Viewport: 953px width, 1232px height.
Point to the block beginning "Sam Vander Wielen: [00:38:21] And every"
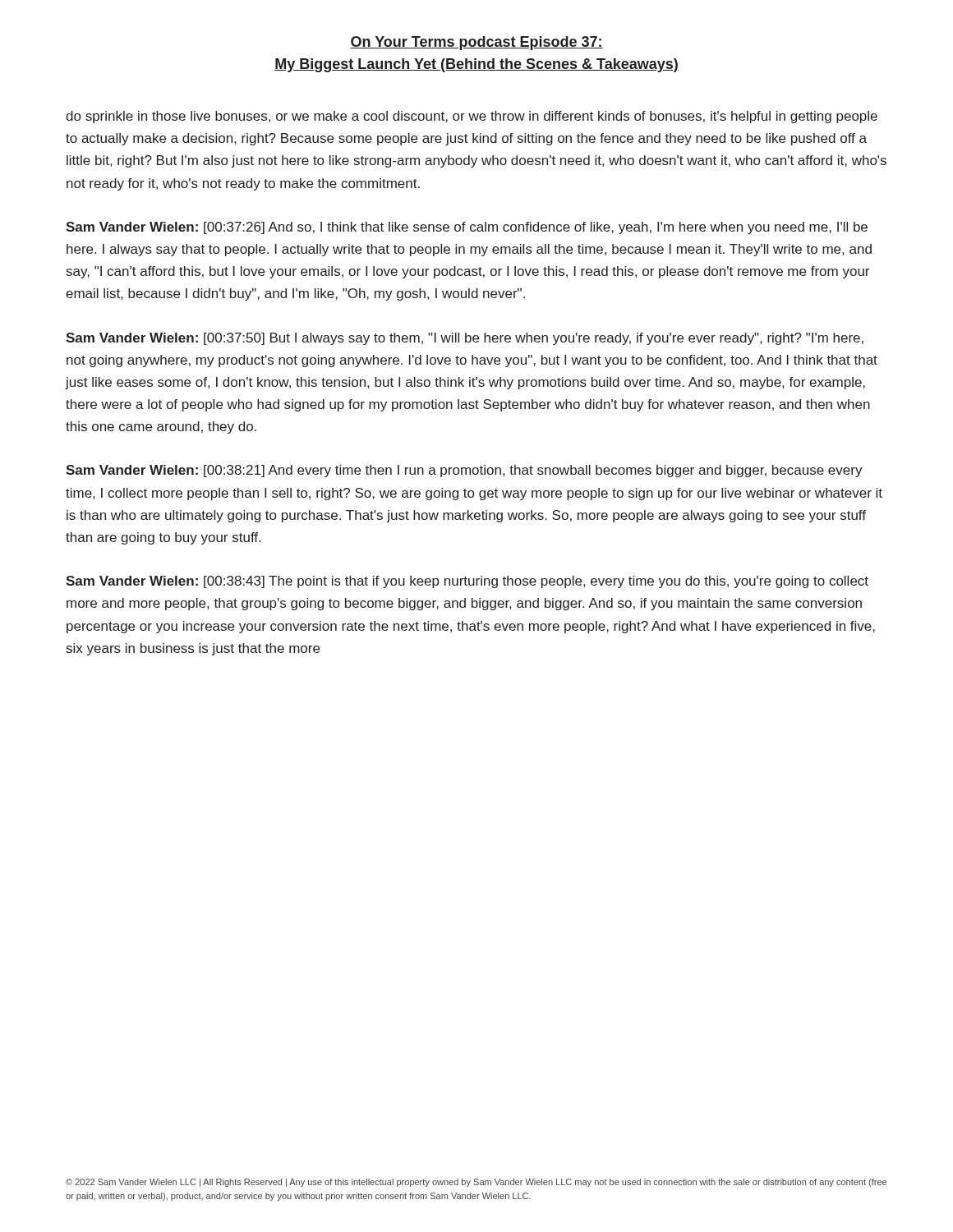(474, 504)
